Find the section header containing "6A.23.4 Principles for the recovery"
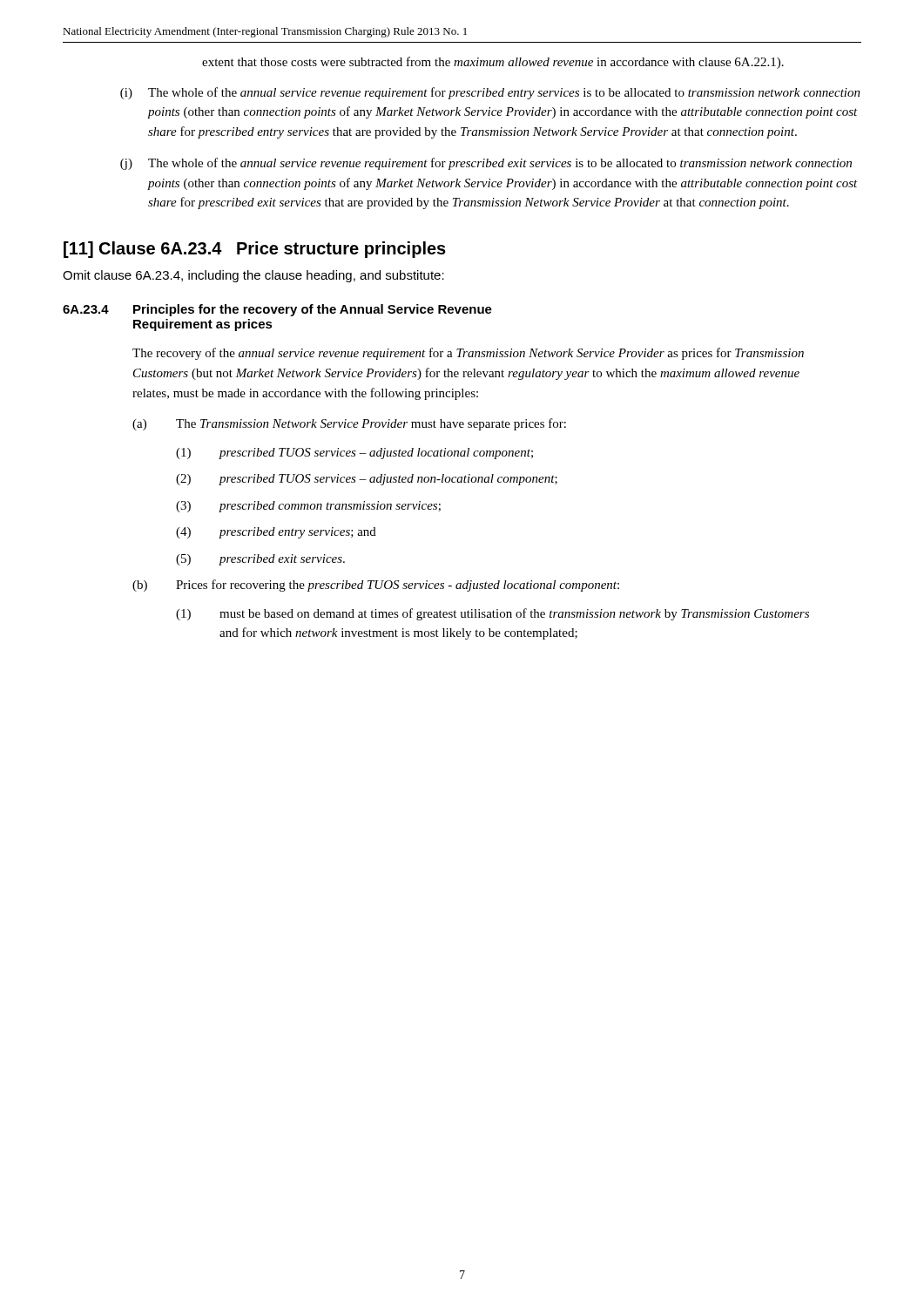The image size is (924, 1307). click(x=277, y=316)
